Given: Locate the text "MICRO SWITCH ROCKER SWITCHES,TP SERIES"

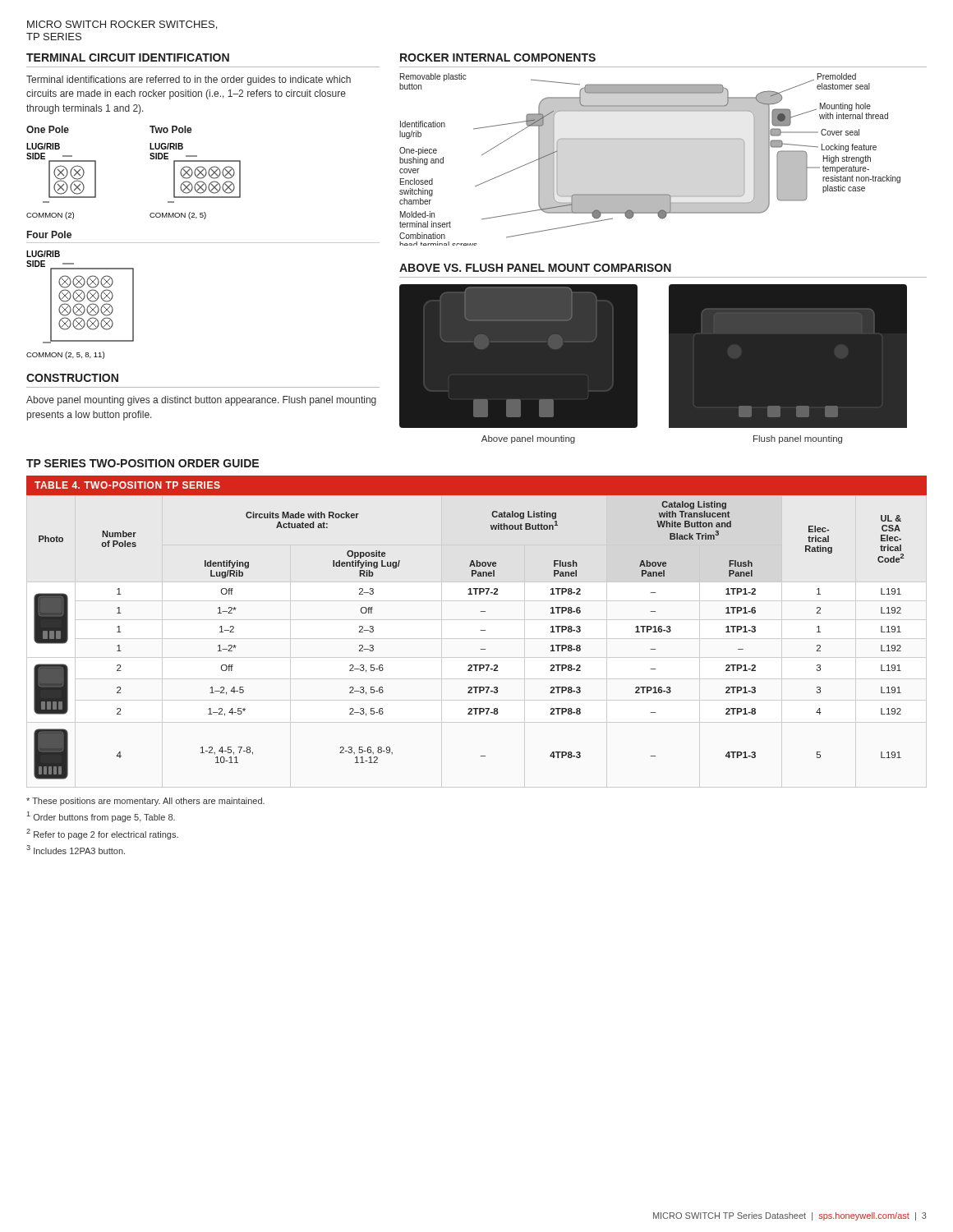Looking at the screenshot, I should click(x=122, y=25).
